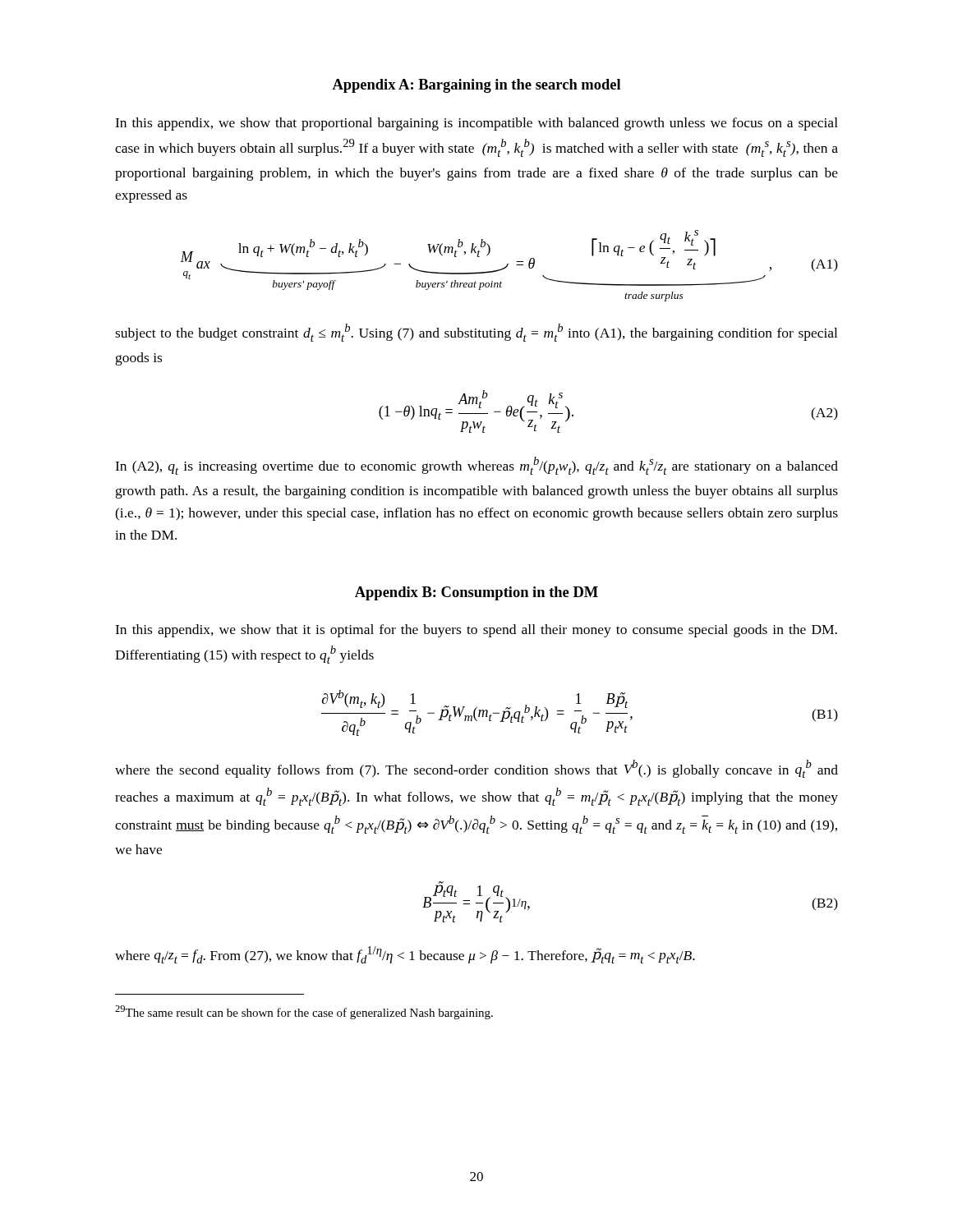Find the text starting "∂Vb(mt, kt) ∂qtb = 1 qtb"
953x1232 pixels.
point(476,714)
